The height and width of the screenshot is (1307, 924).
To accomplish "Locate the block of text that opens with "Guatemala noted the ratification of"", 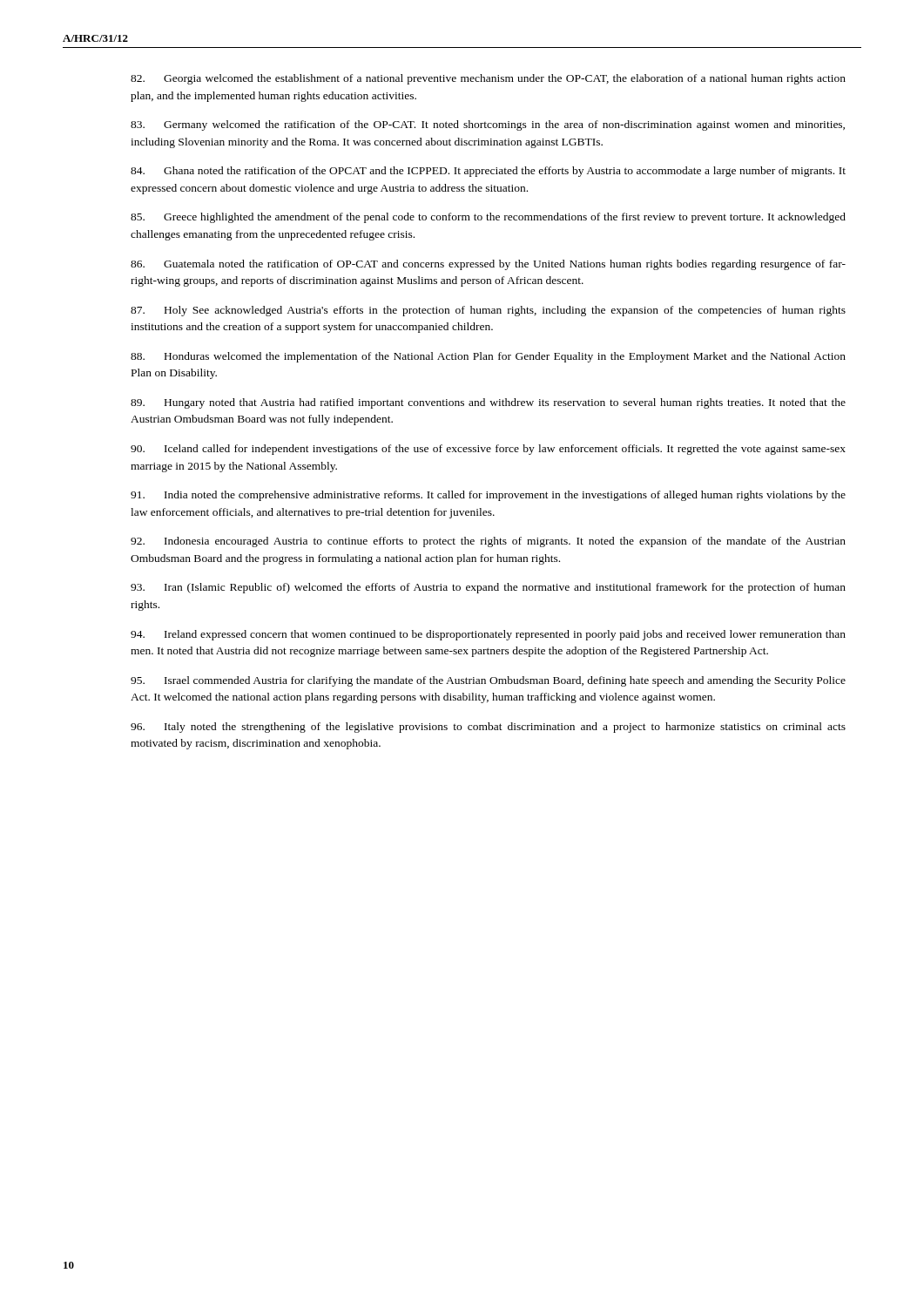I will pyautogui.click(x=488, y=271).
